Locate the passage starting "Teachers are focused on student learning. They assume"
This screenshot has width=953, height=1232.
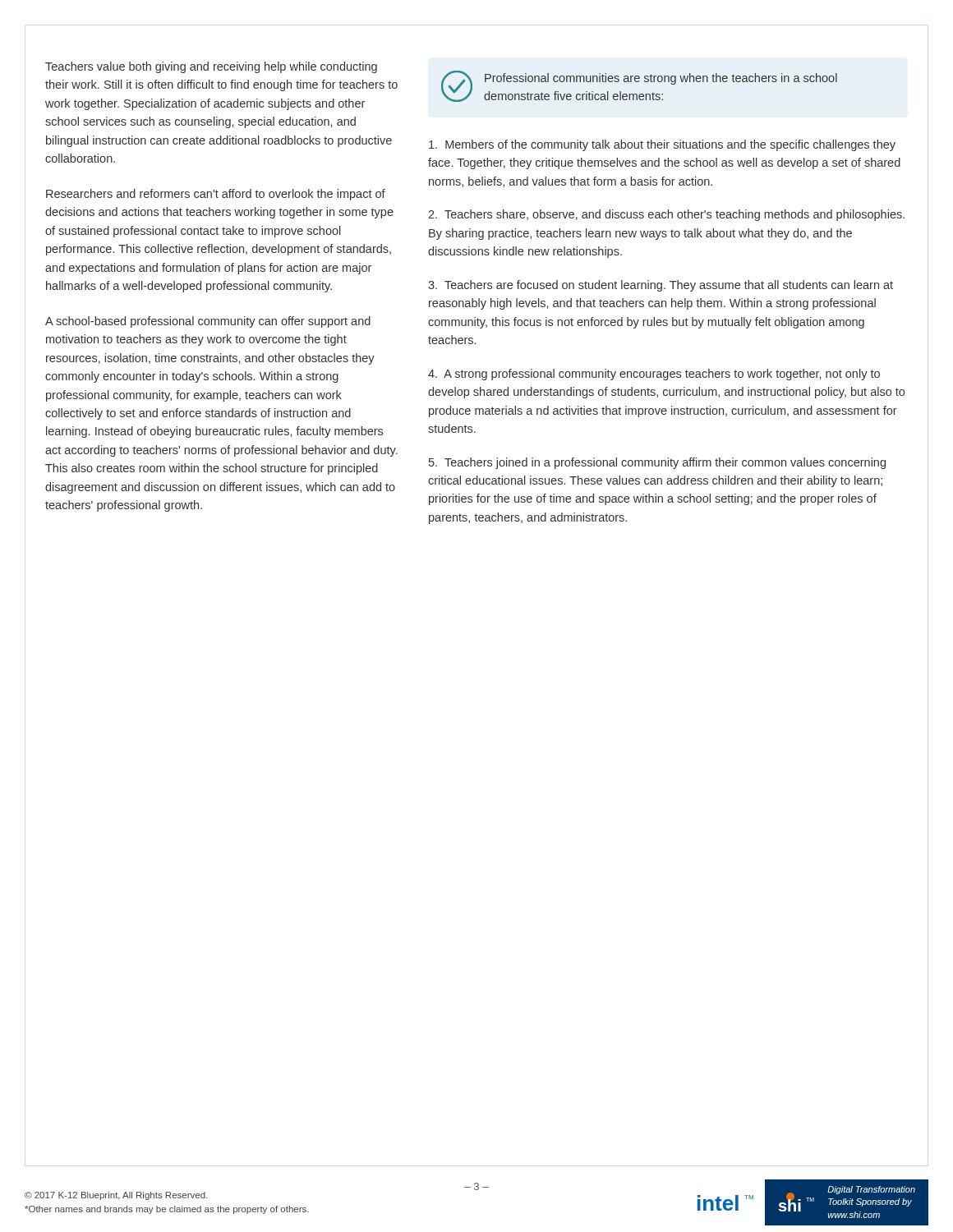coord(661,312)
